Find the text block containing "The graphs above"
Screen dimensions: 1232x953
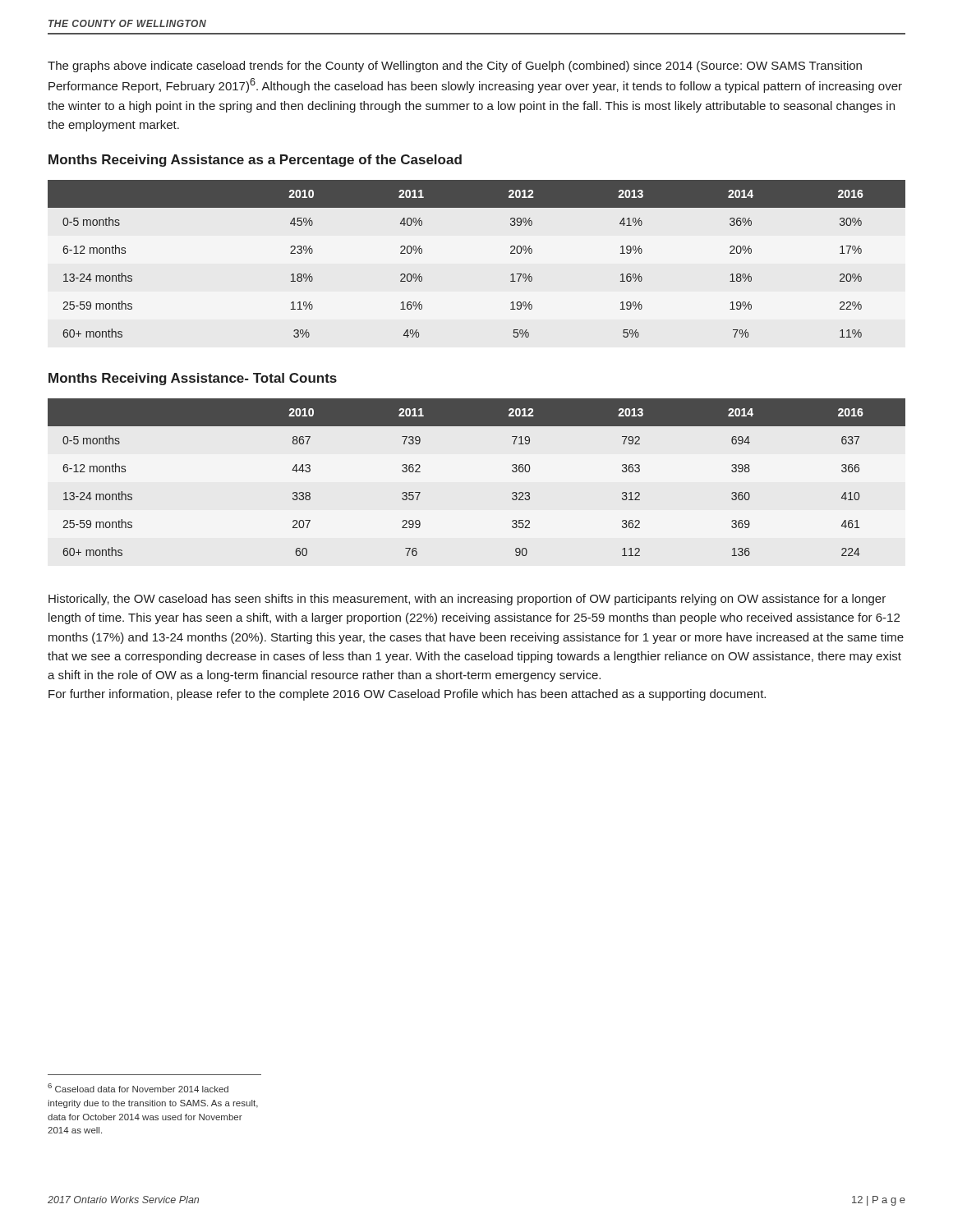coord(475,95)
